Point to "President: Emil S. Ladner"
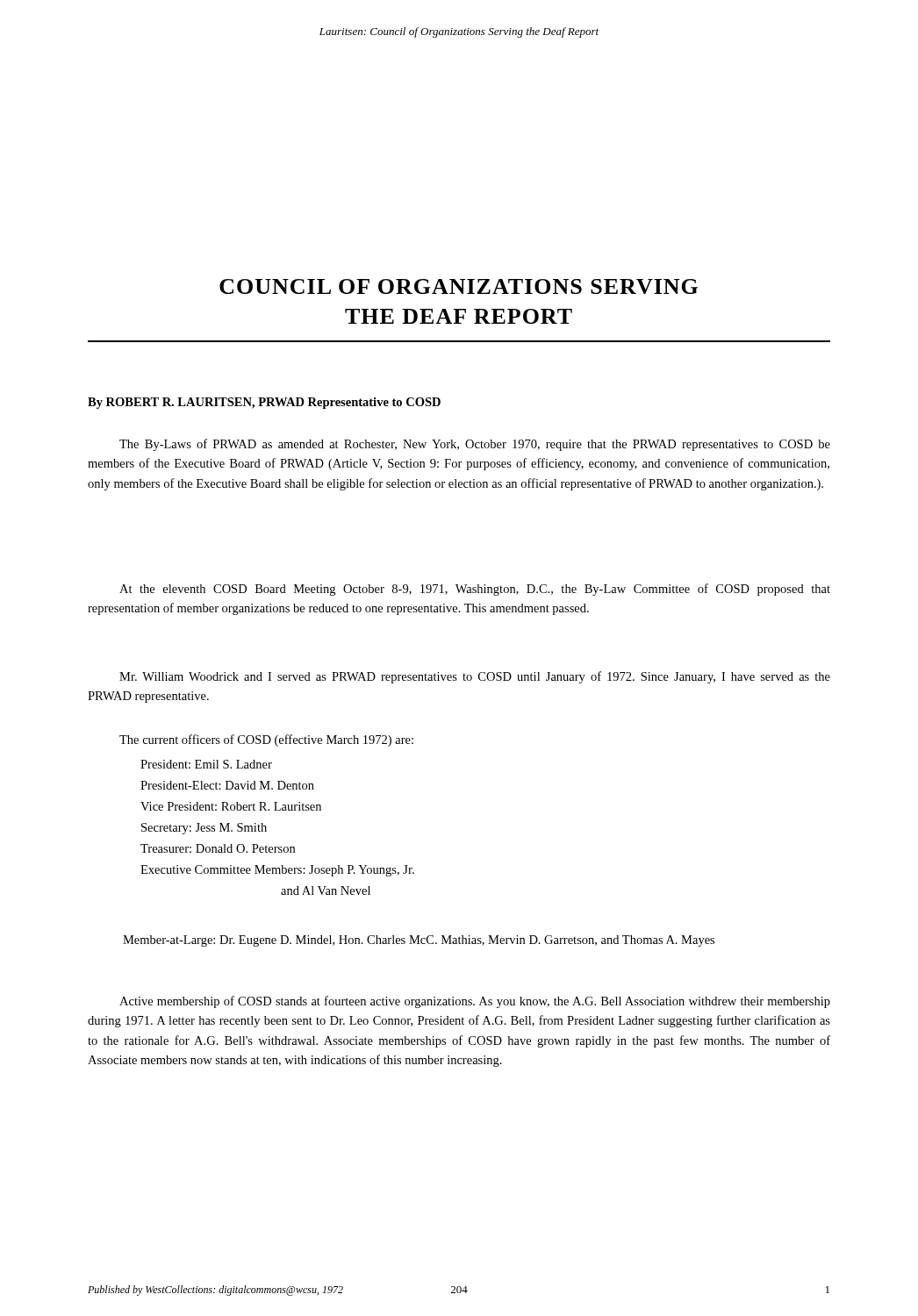Viewport: 918px width, 1316px height. click(x=206, y=764)
